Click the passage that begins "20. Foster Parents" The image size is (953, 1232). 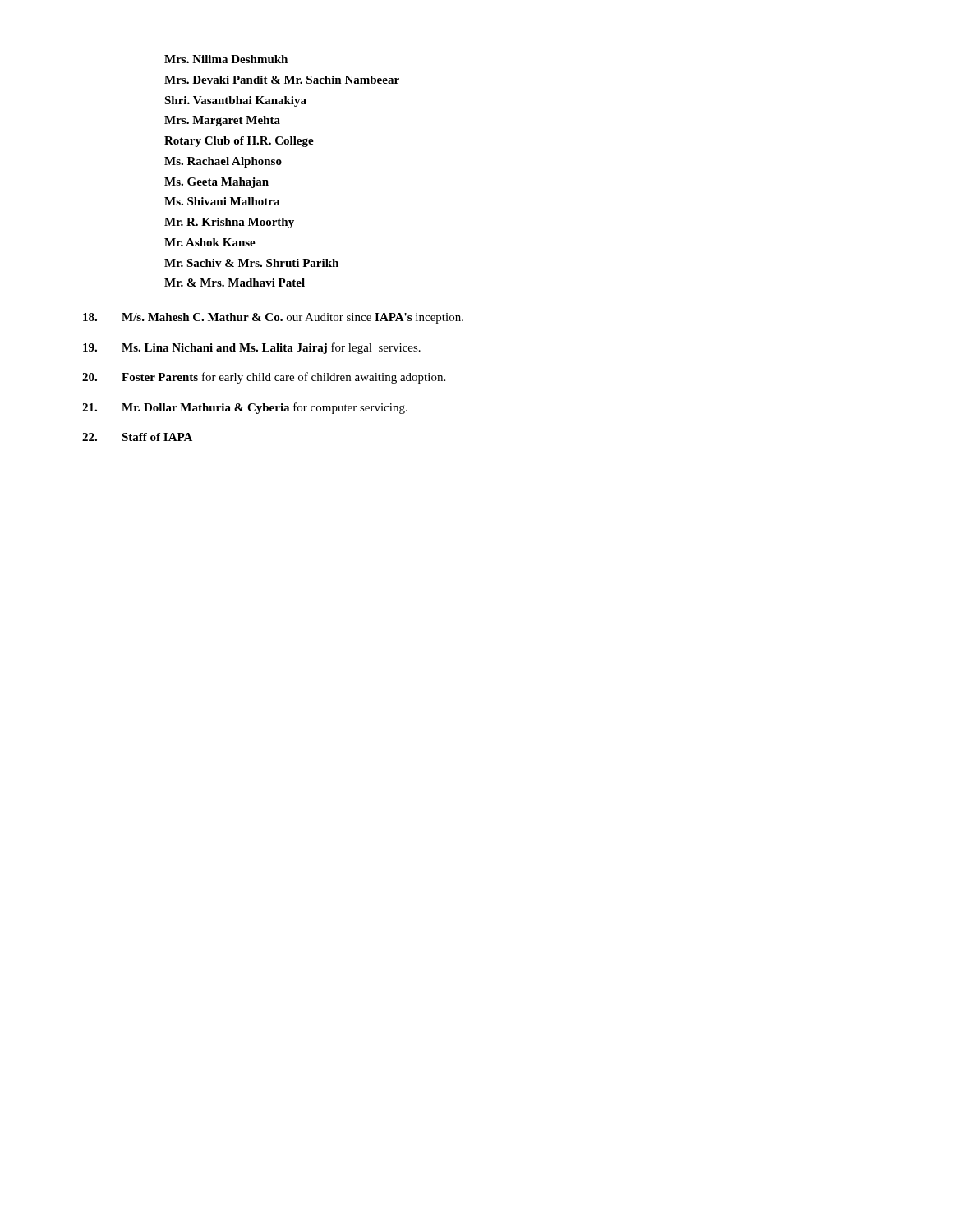[x=264, y=378]
